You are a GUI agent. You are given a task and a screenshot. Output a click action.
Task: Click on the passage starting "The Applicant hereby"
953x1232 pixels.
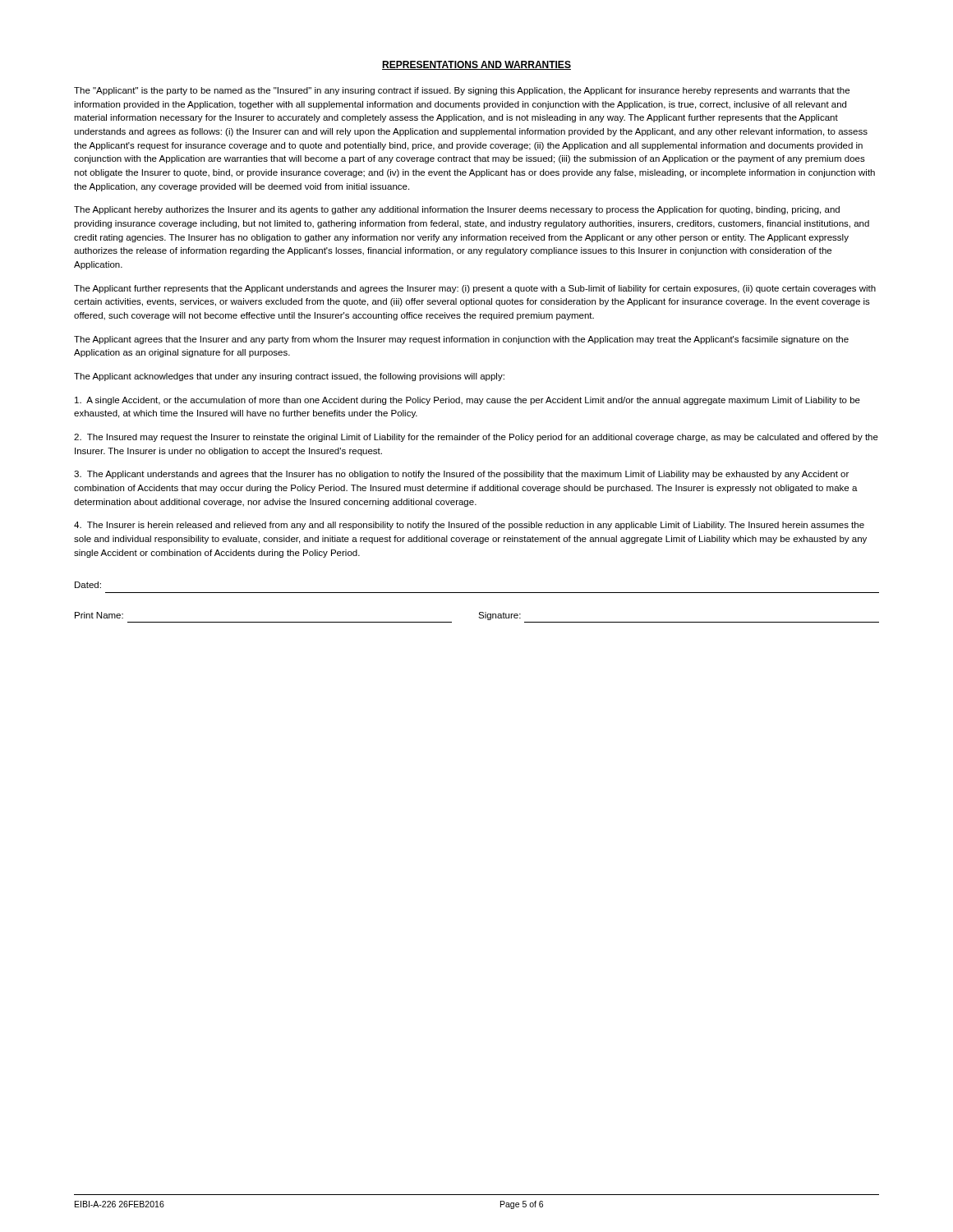472,237
